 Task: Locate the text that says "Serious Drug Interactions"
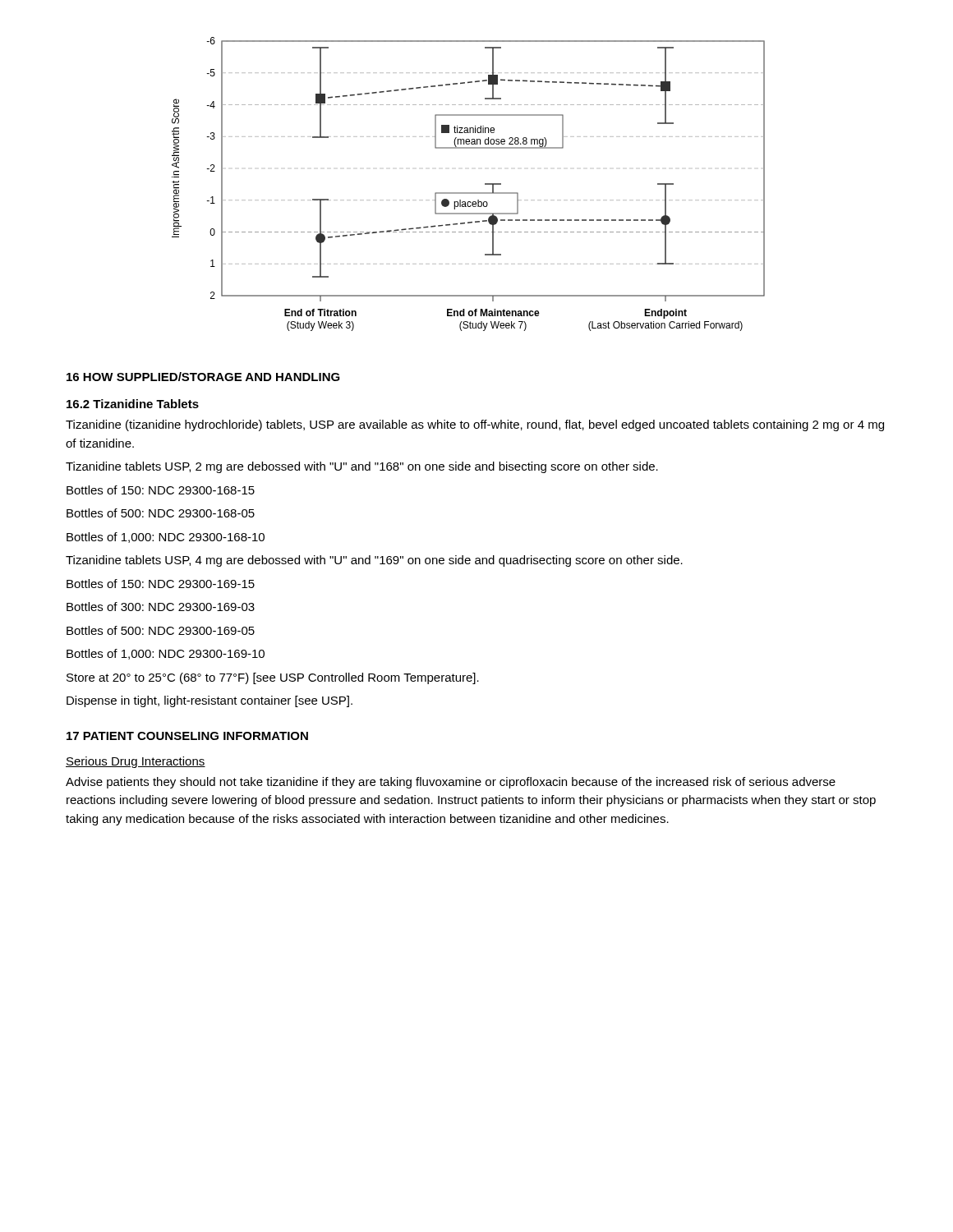click(x=135, y=761)
